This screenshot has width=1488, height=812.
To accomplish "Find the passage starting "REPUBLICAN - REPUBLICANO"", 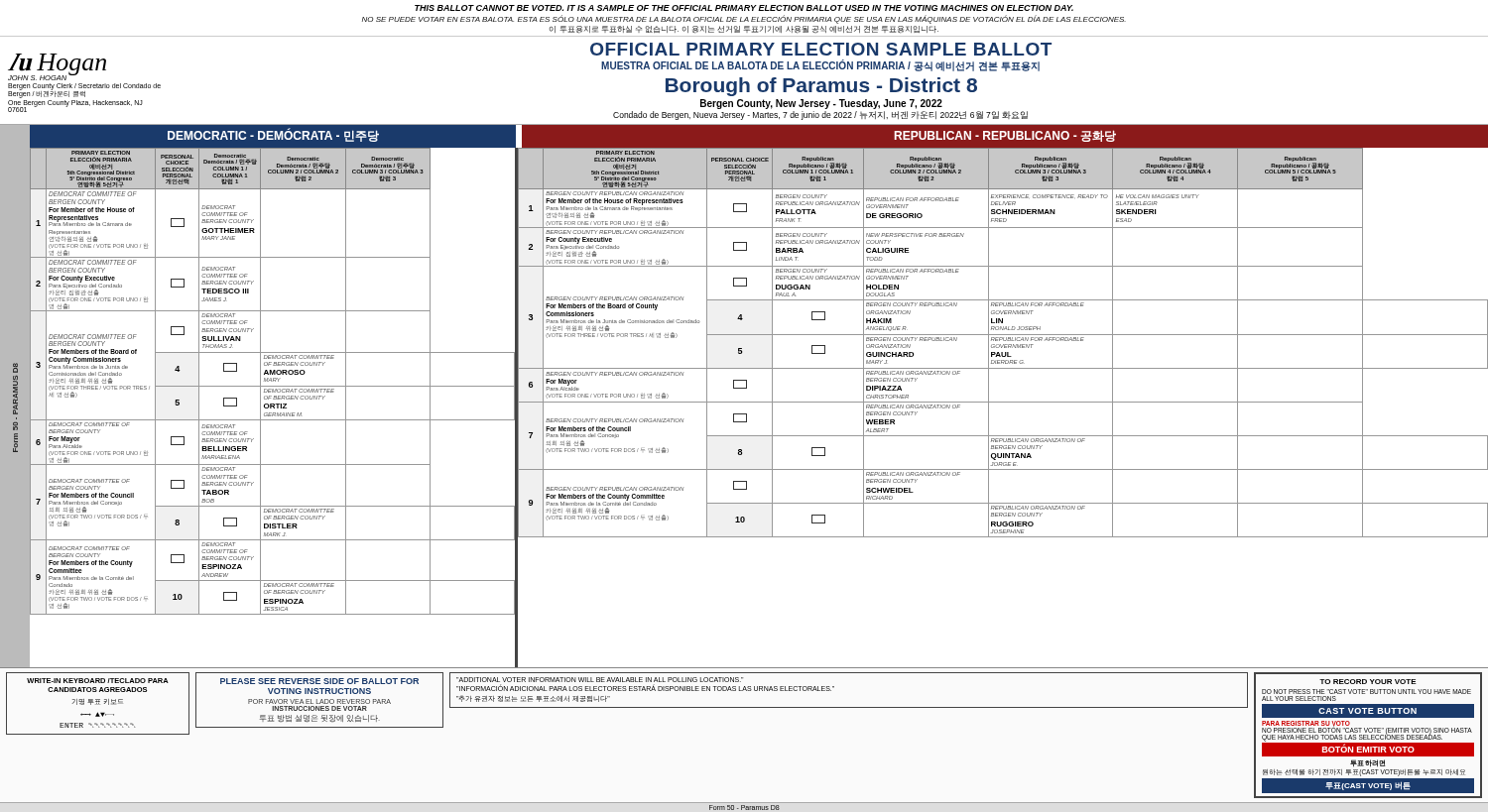I will click(1005, 136).
